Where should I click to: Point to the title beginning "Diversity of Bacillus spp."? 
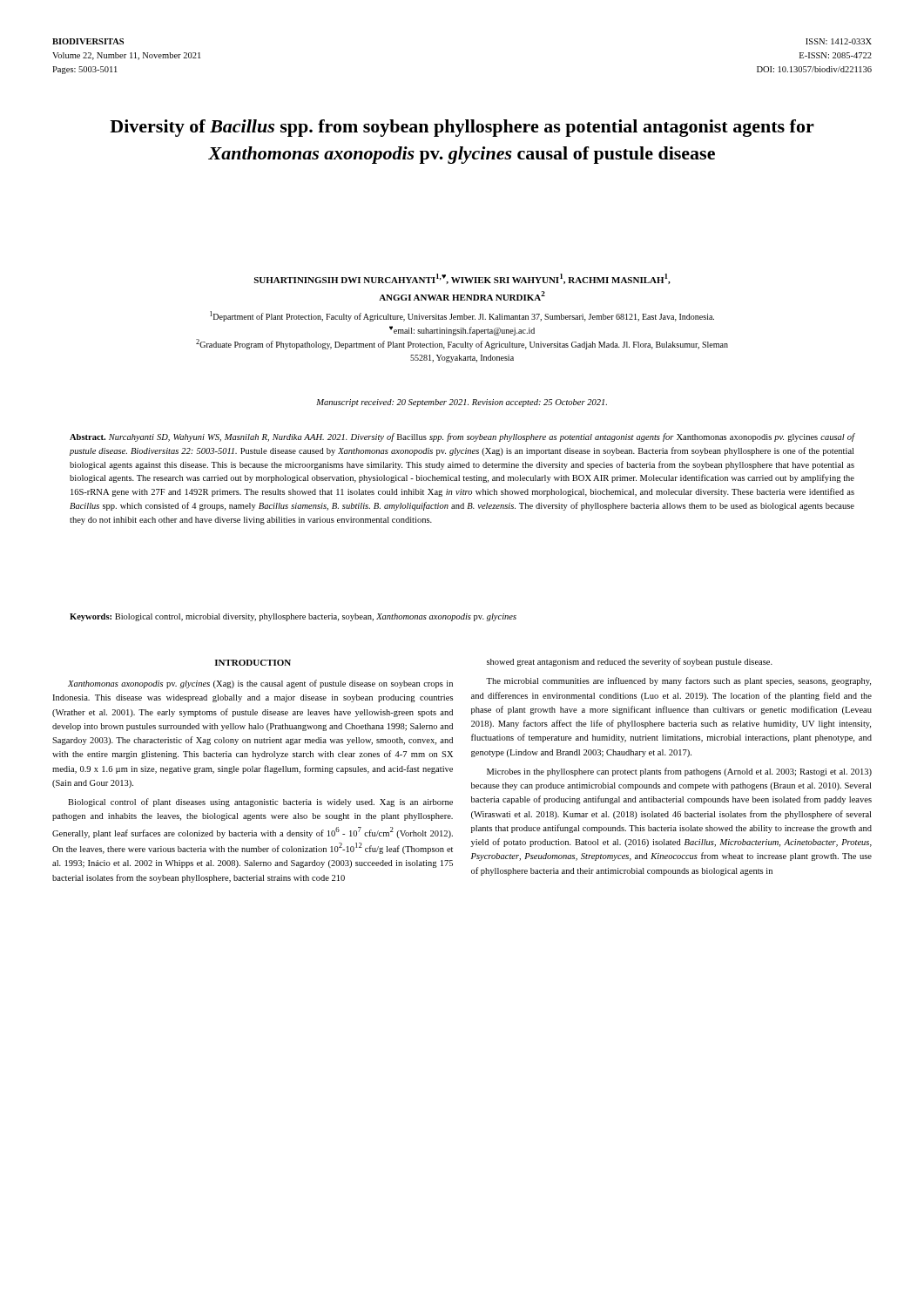[462, 140]
